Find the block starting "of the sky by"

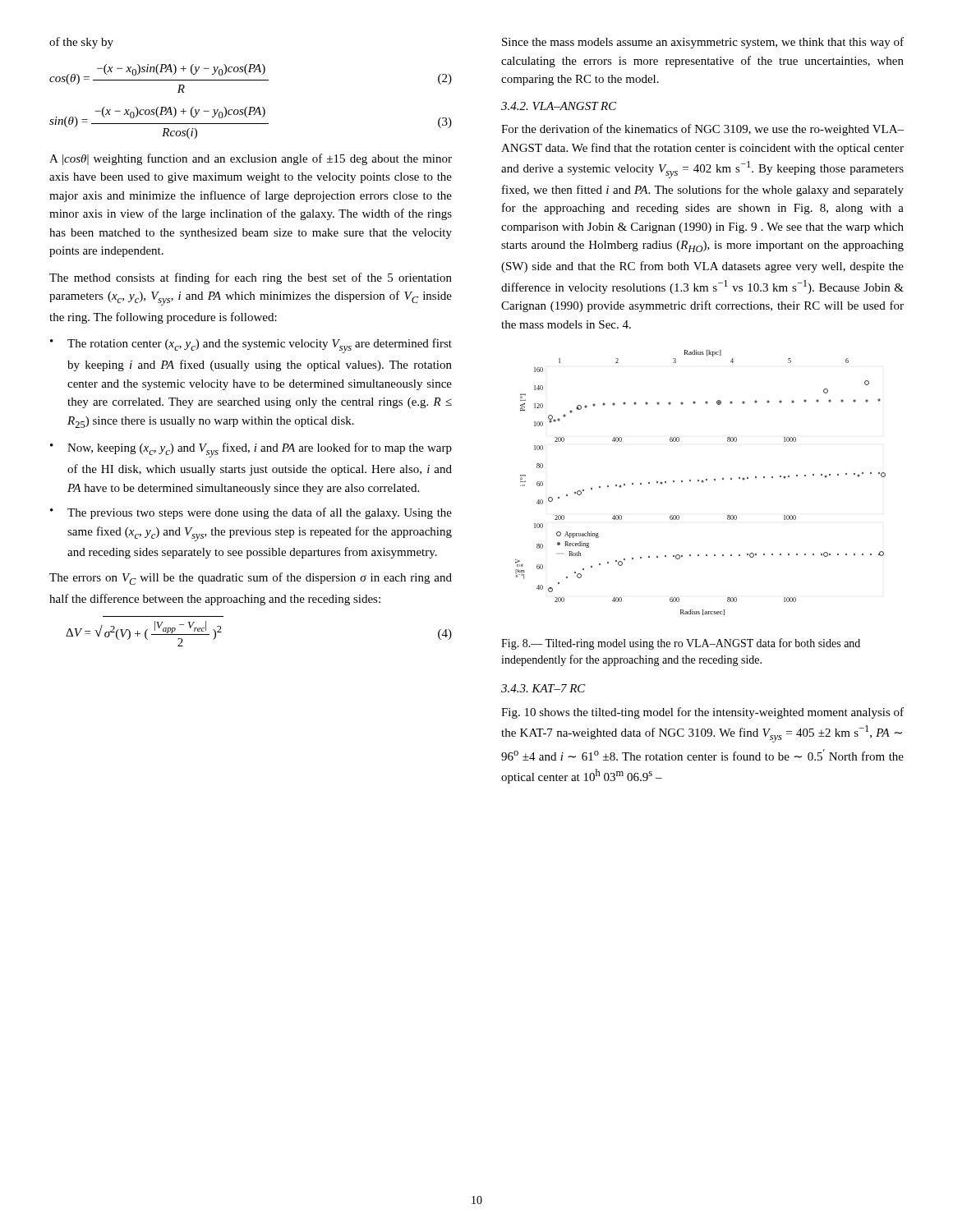pyautogui.click(x=81, y=43)
